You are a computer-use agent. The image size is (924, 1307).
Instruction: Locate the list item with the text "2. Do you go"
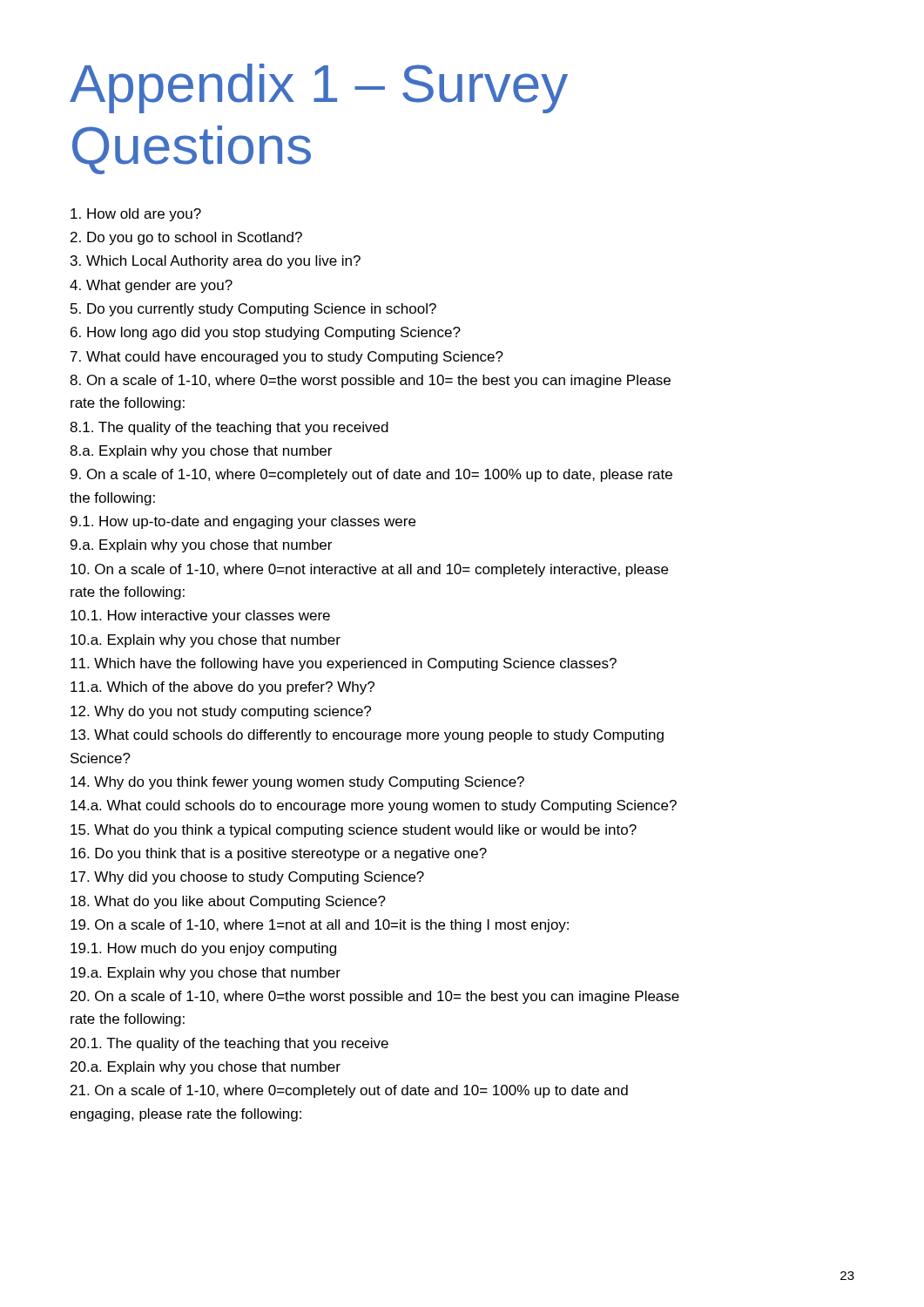(x=186, y=237)
